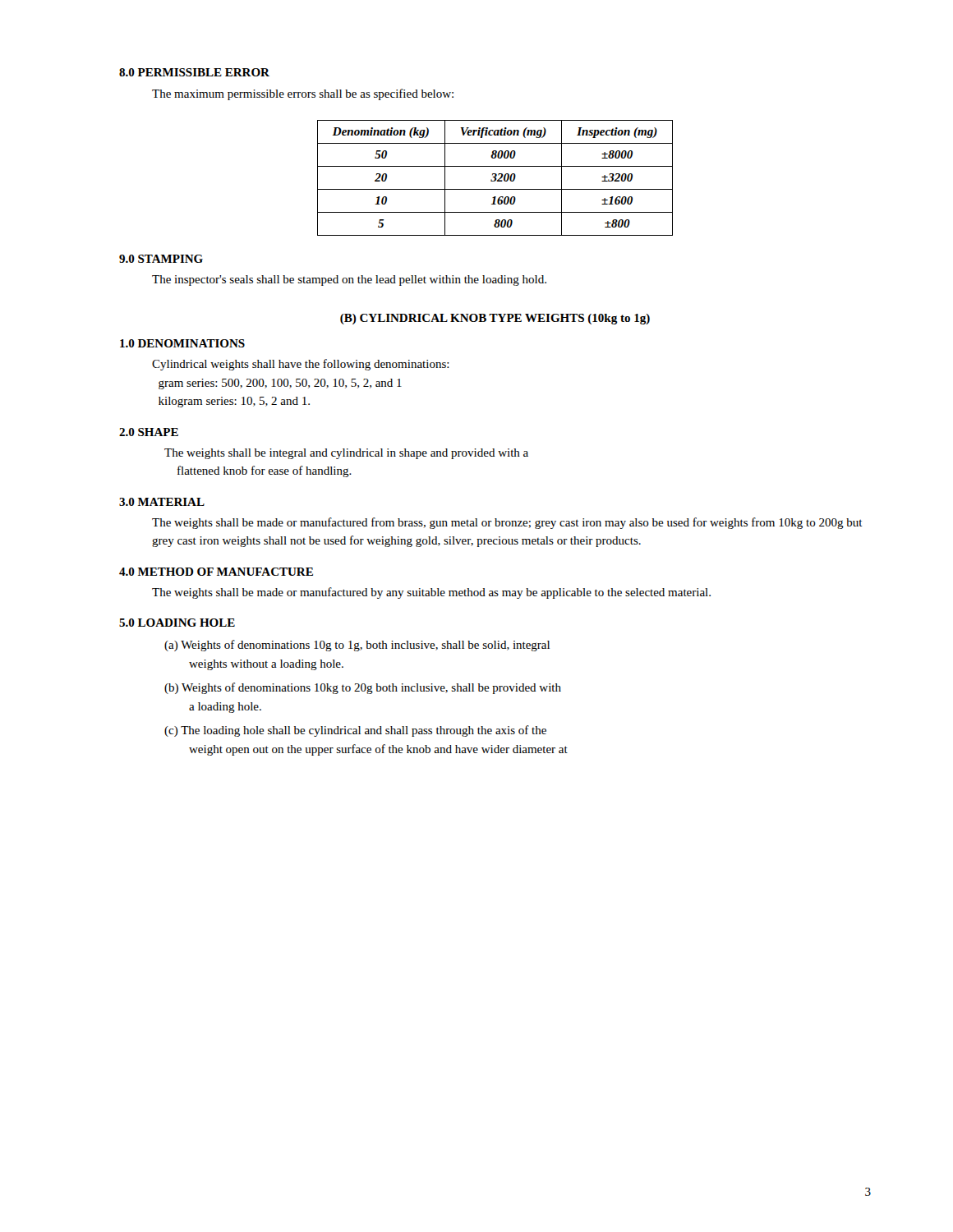The width and height of the screenshot is (953, 1232).
Task: Click the section header that begins "(B) CYLINDRICAL KNOB"
Action: click(x=495, y=318)
